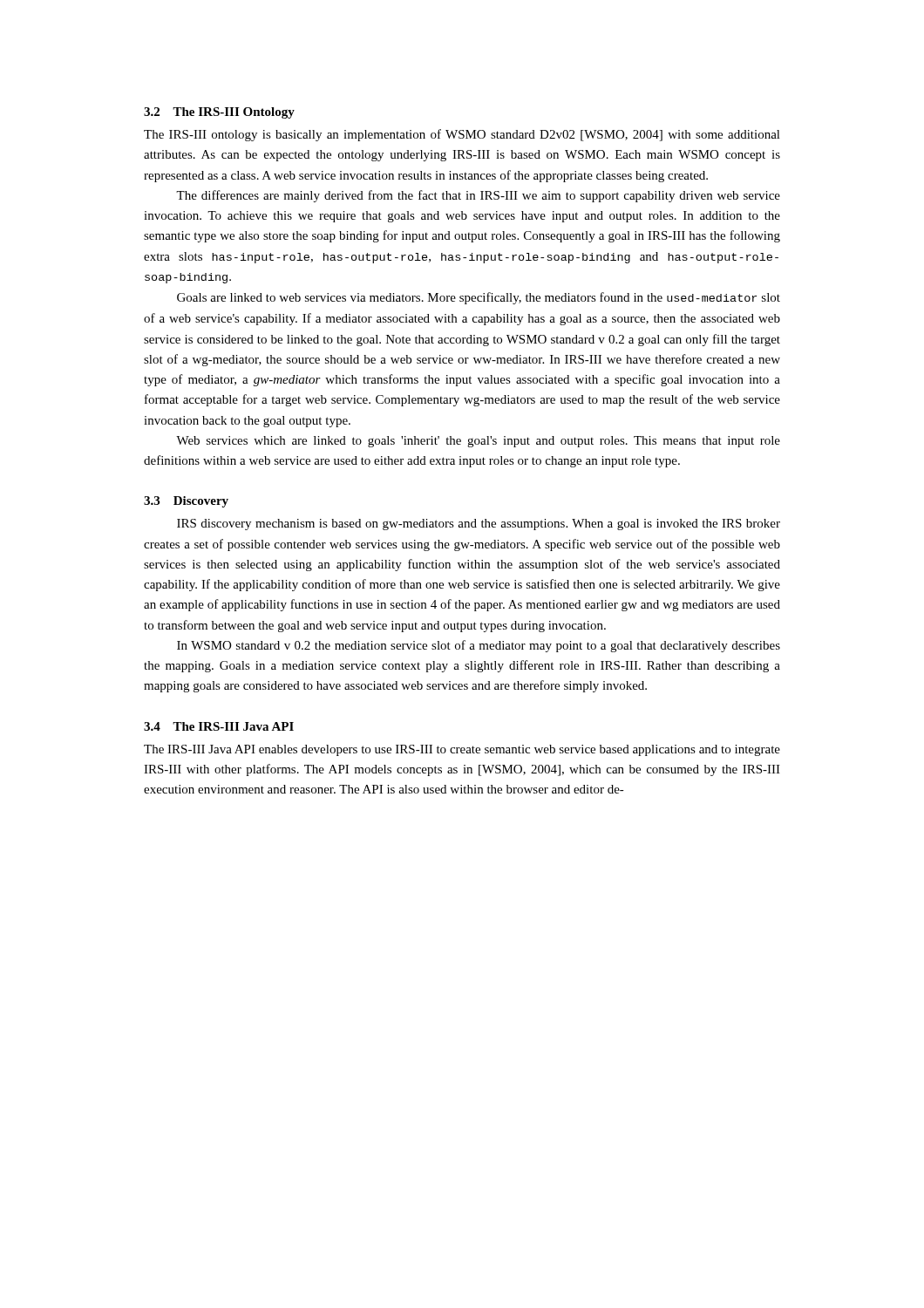Find the section header that says "3.2 The IRS-III Ontology"

point(219,112)
